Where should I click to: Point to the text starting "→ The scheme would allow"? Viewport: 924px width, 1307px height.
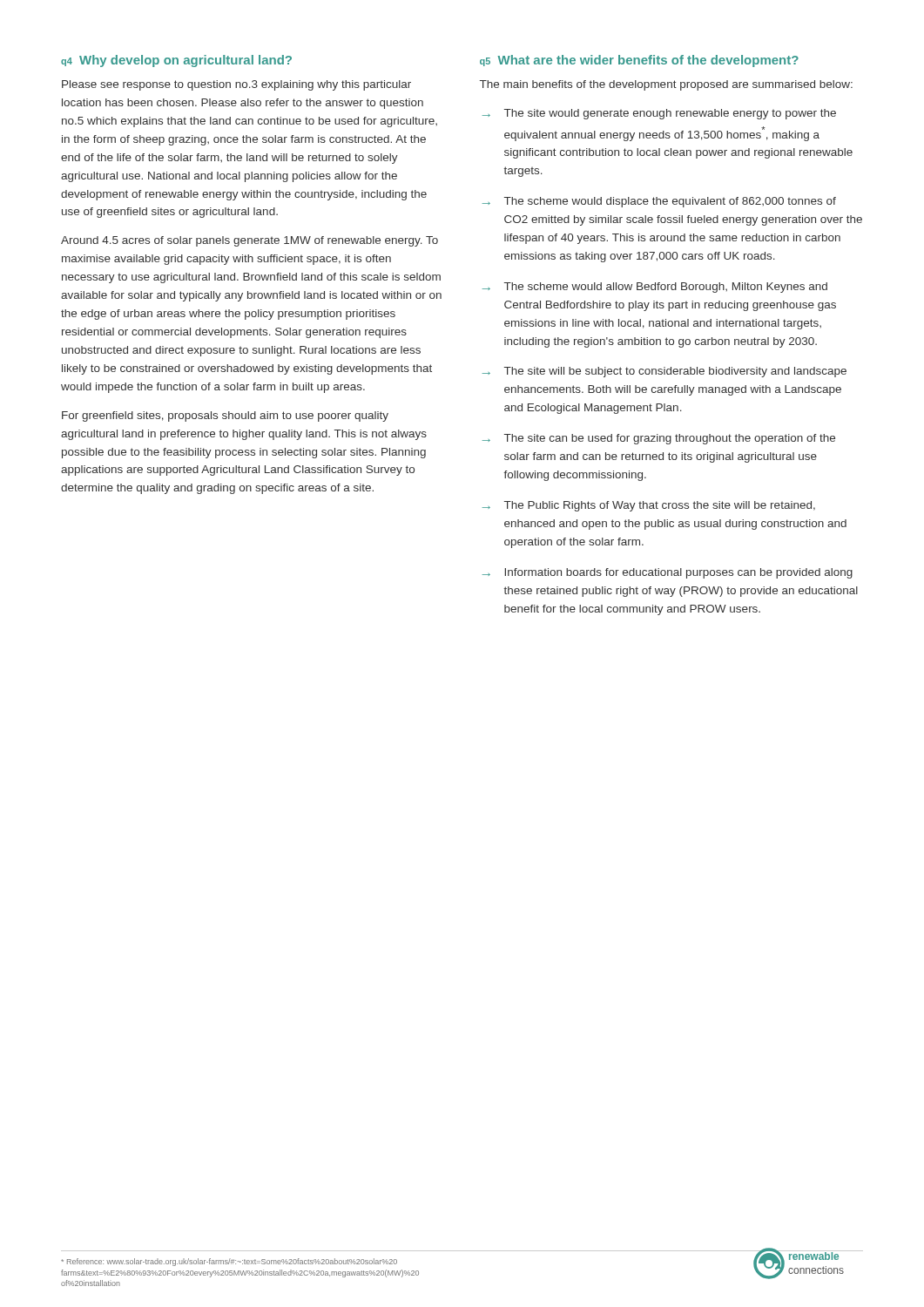[671, 314]
